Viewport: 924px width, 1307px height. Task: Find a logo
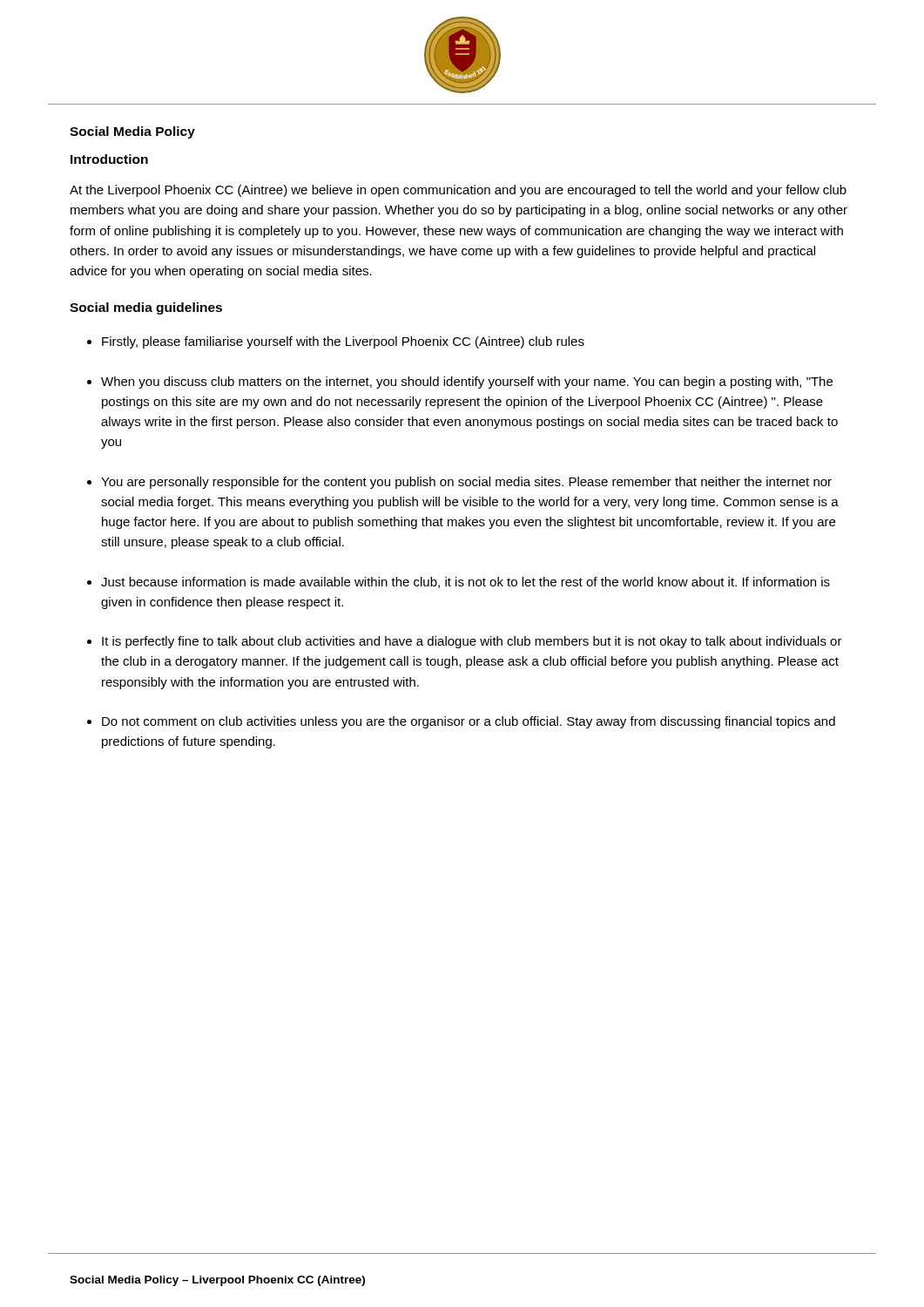pyautogui.click(x=462, y=52)
